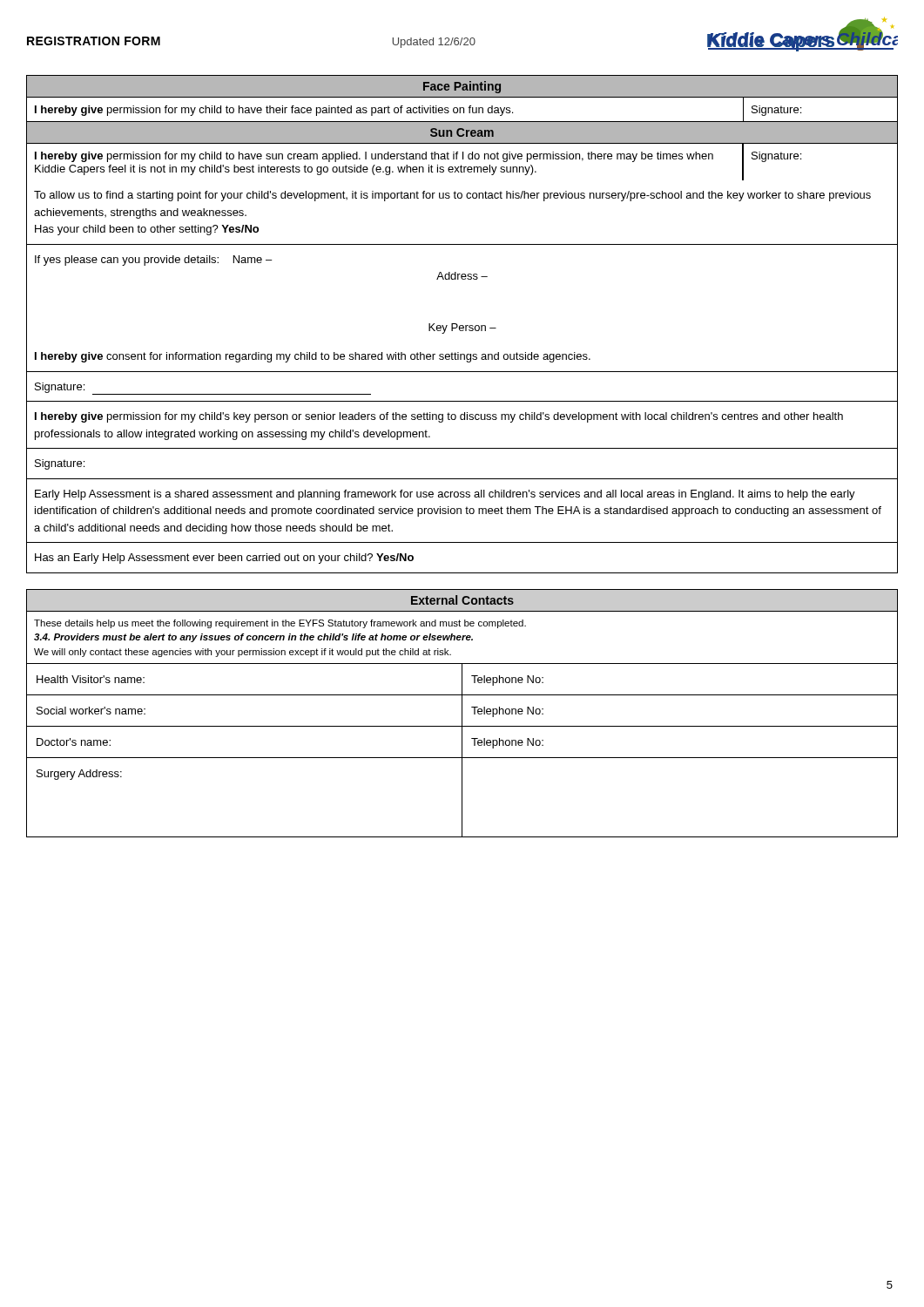Navigate to the text starting "Key Person –"
Screen dimensions: 1307x924
click(x=462, y=327)
